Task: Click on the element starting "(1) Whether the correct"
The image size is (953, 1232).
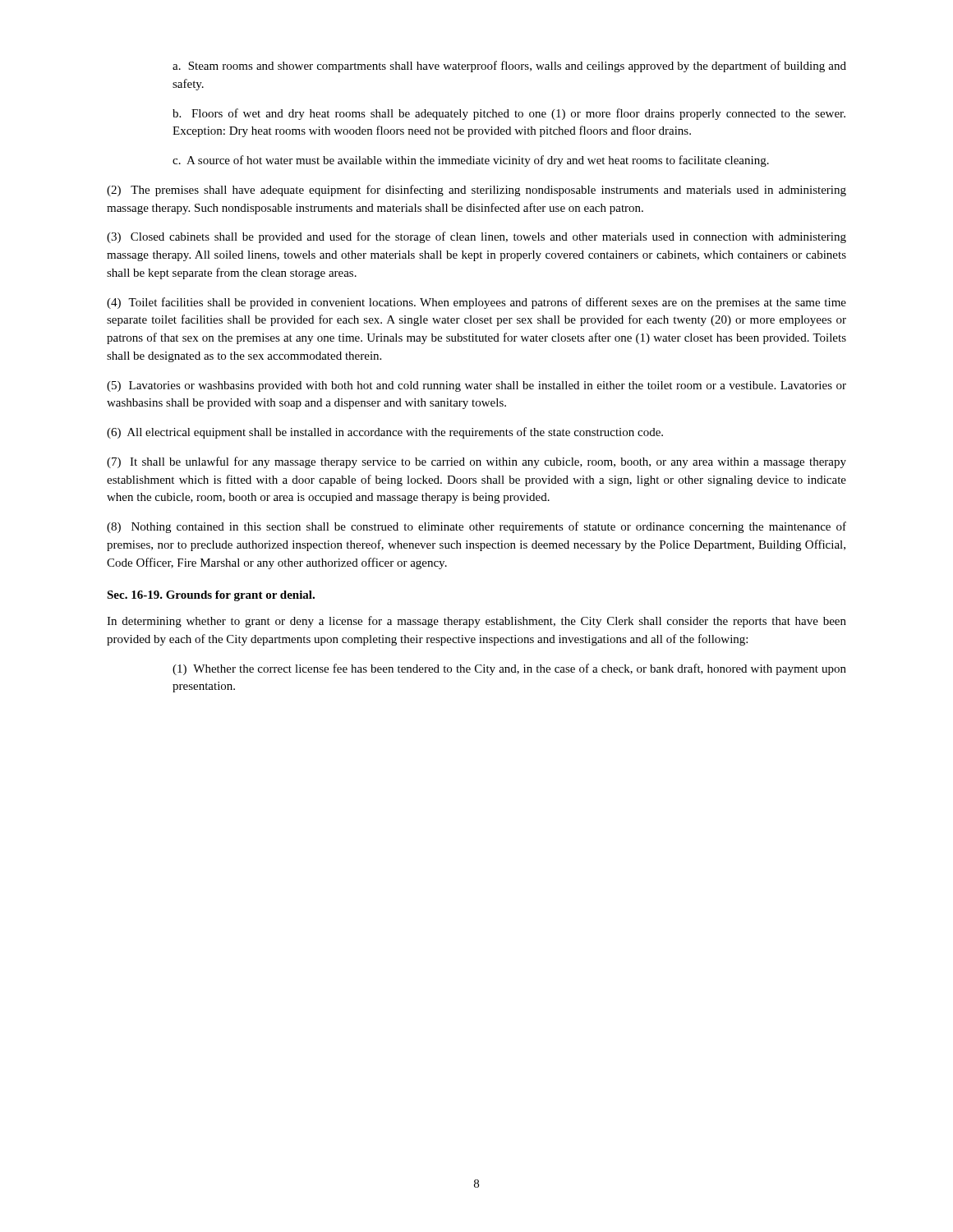Action: [x=509, y=677]
